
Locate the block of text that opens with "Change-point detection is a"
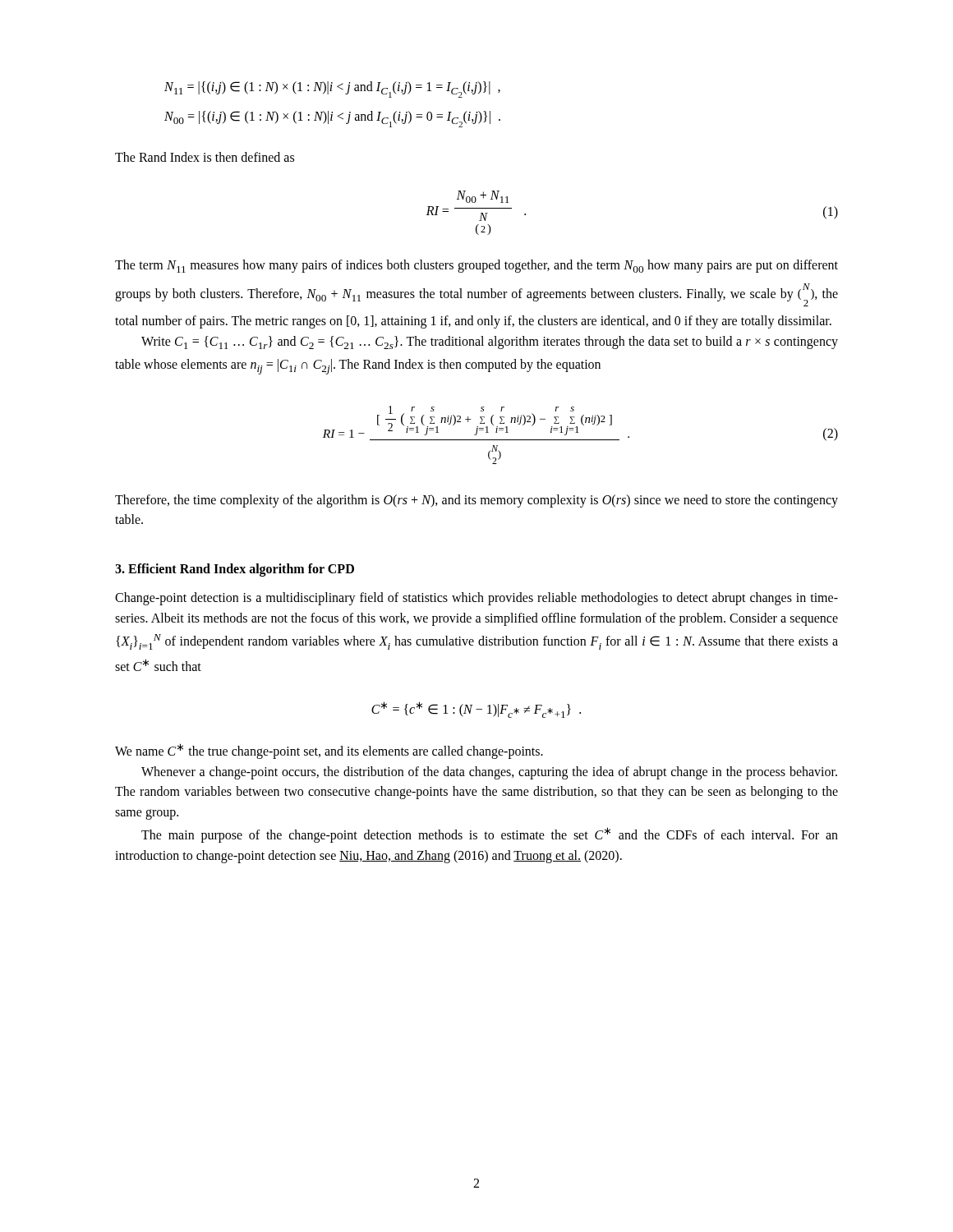[476, 632]
